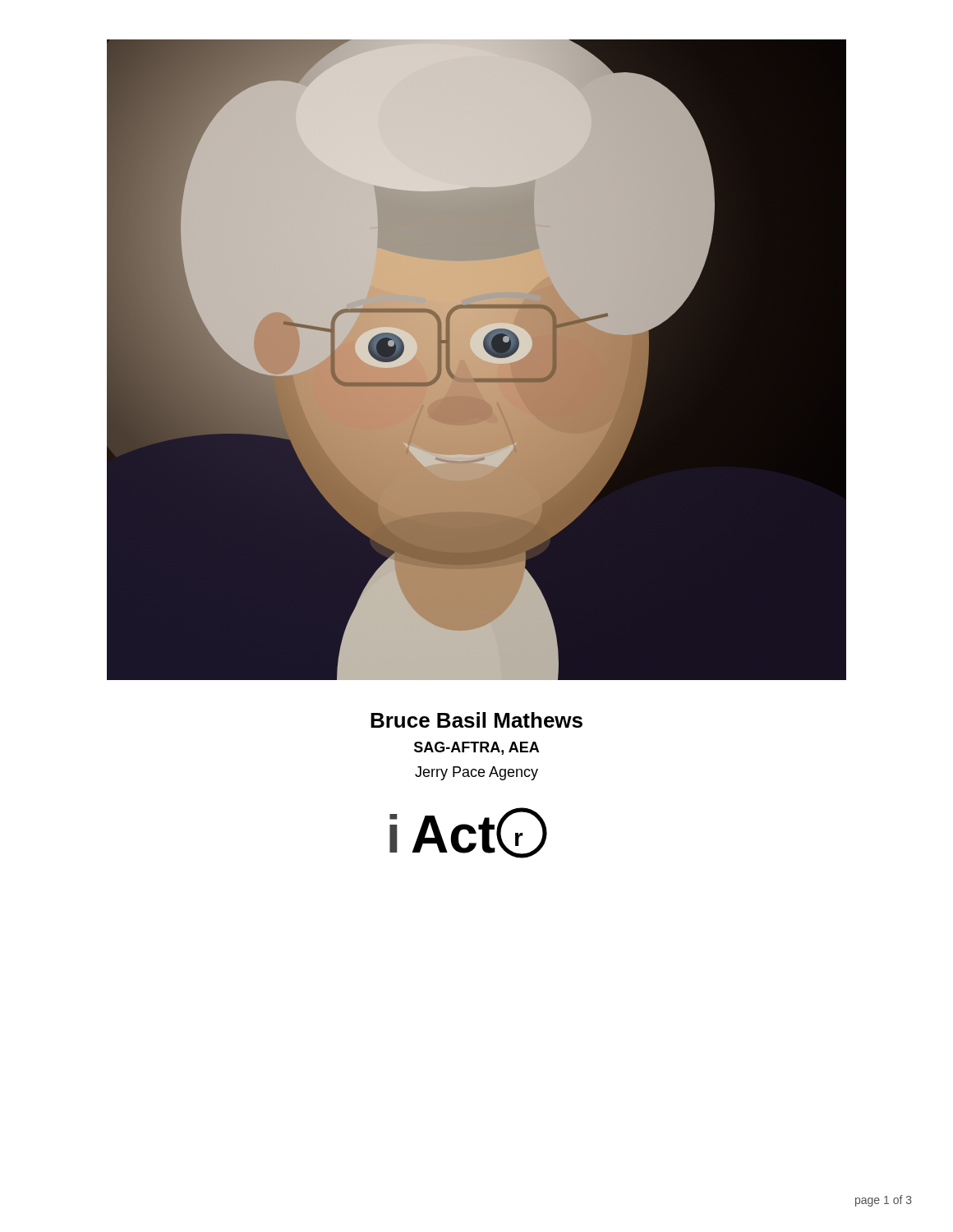The image size is (953, 1232).
Task: Locate the logo
Action: [x=476, y=830]
